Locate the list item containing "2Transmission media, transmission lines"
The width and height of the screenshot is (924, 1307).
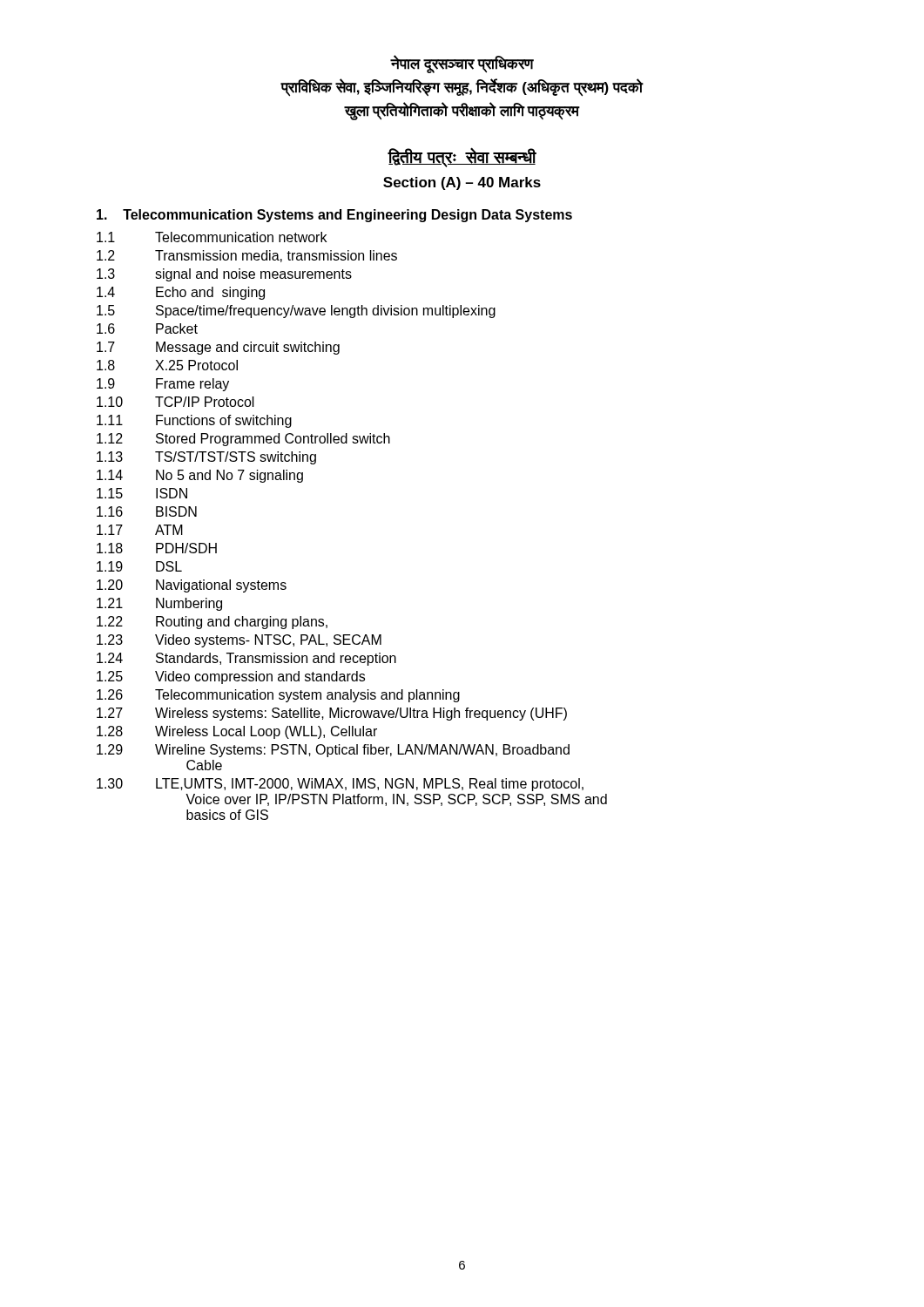(247, 256)
